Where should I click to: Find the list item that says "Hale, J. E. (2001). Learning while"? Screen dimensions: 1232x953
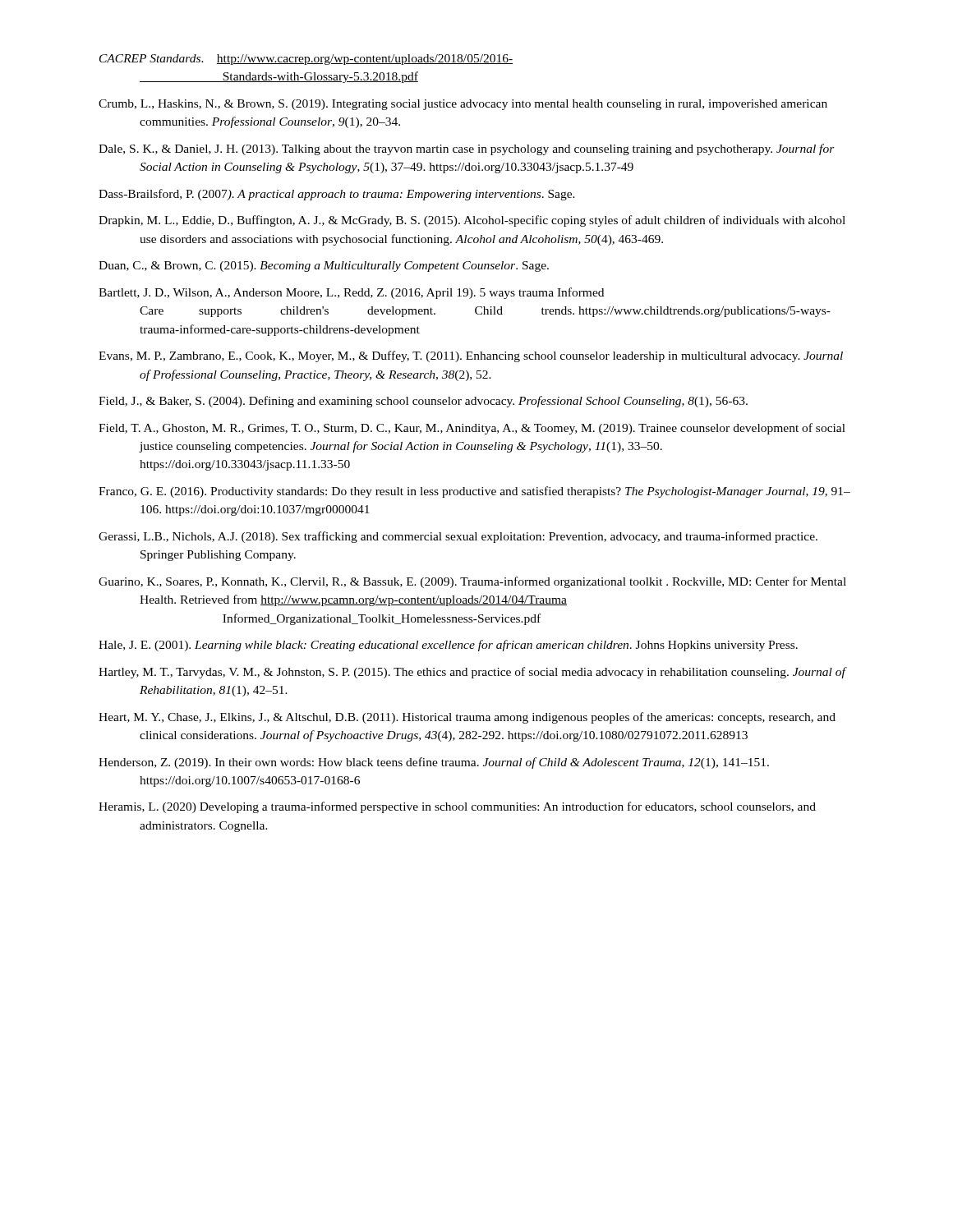pos(448,645)
